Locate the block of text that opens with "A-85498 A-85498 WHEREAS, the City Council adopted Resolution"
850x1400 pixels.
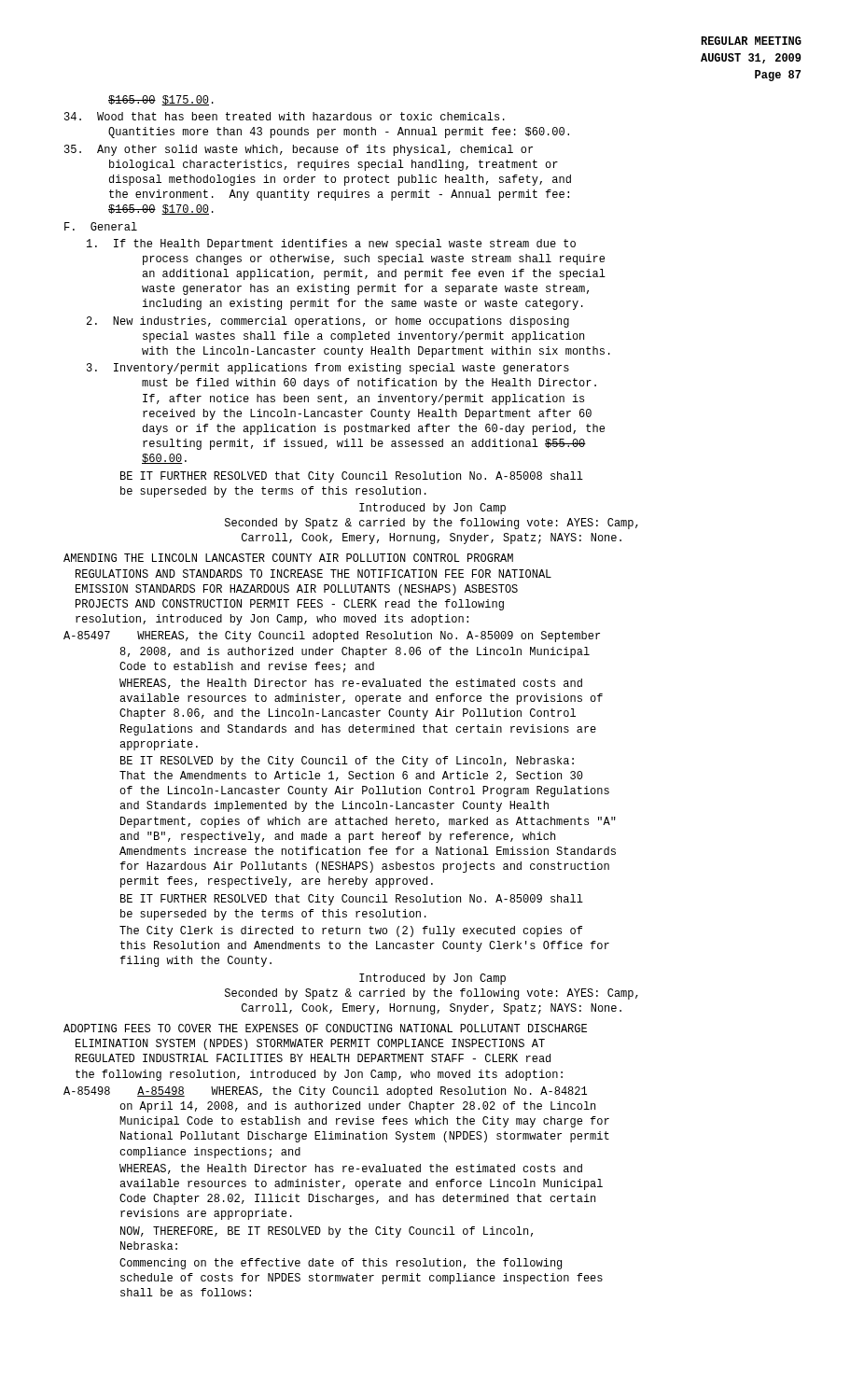pyautogui.click(x=337, y=1122)
